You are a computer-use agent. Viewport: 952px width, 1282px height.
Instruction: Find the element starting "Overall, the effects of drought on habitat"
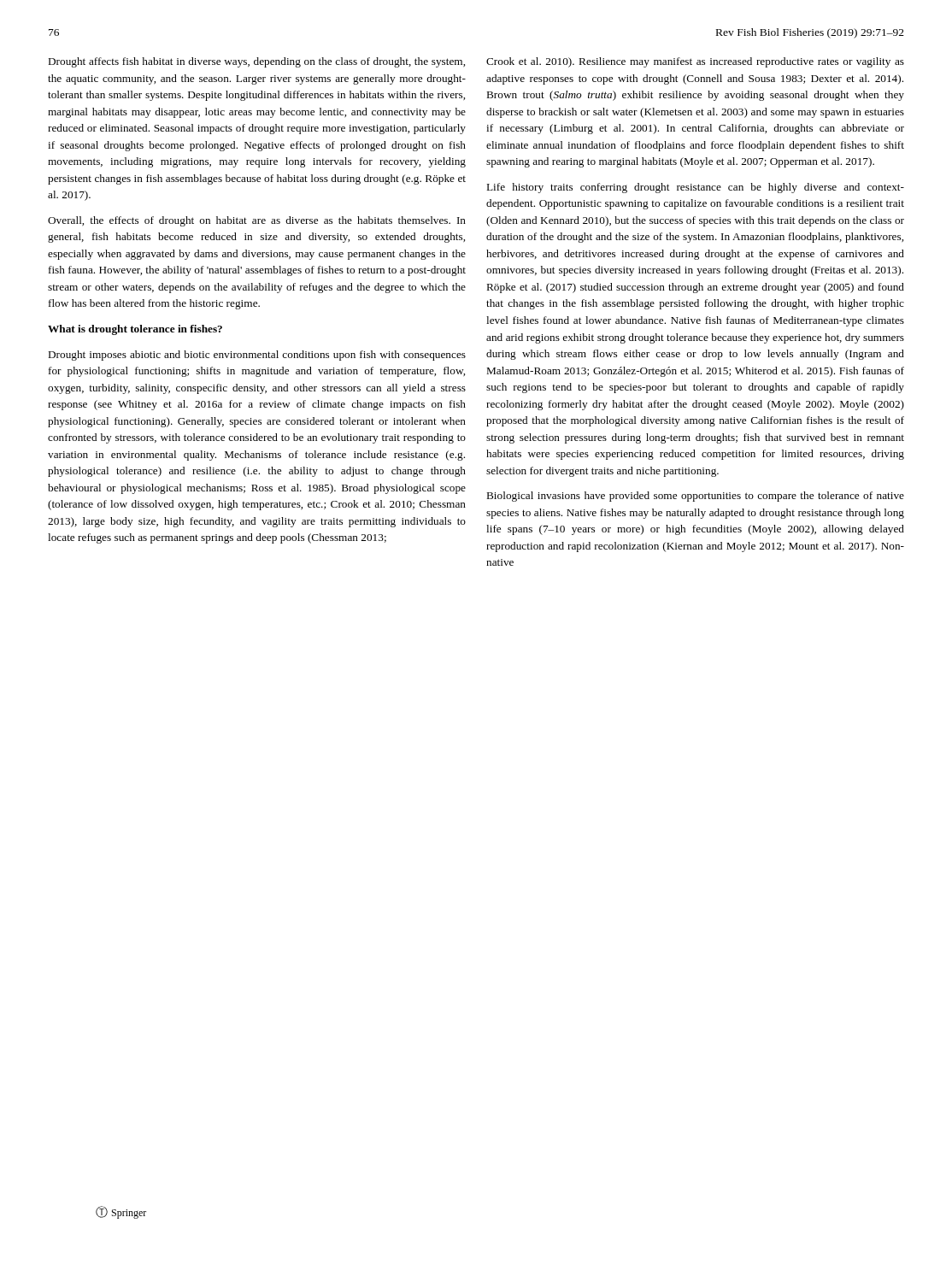(257, 262)
